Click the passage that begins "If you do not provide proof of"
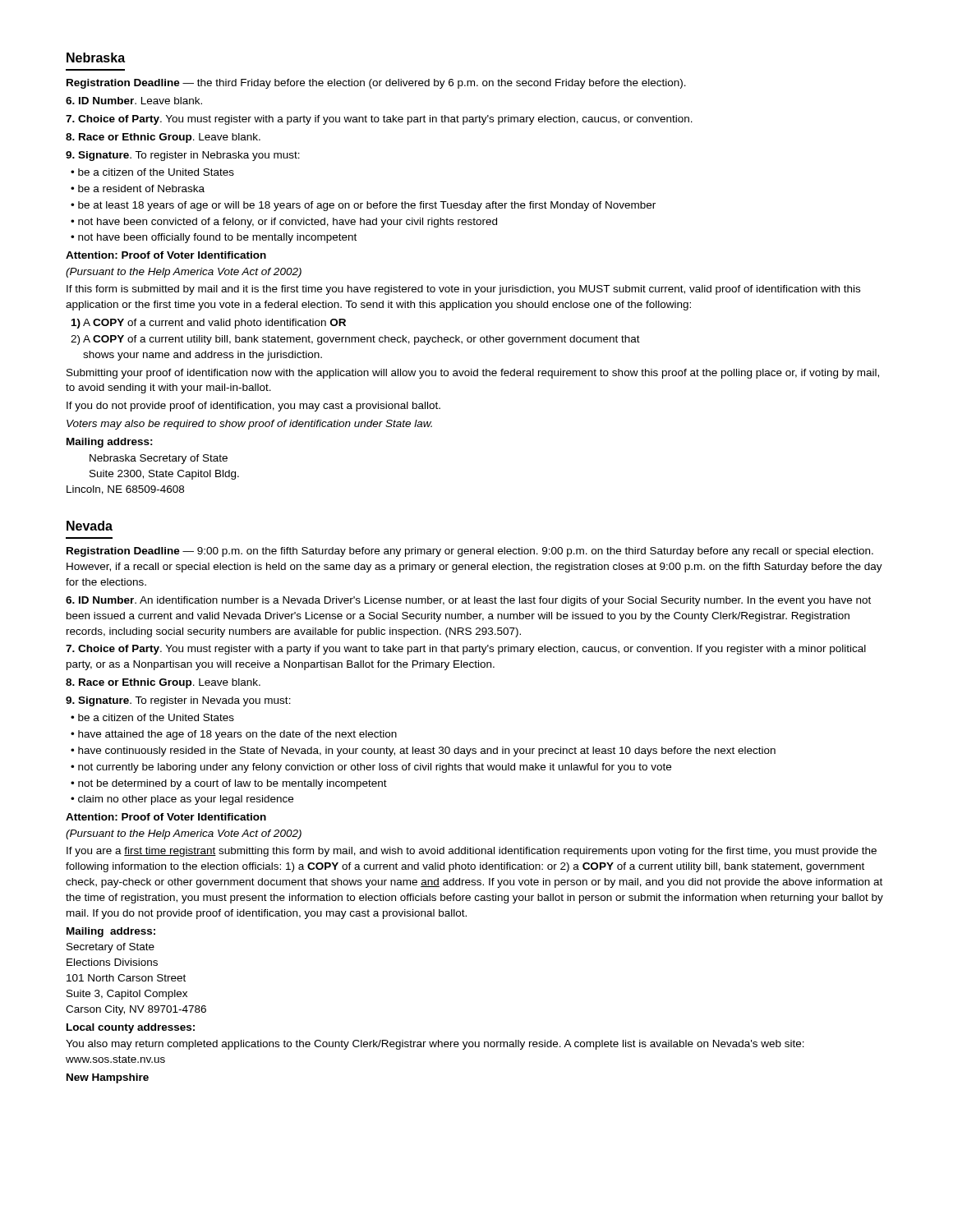The width and height of the screenshot is (953, 1232). [x=253, y=406]
